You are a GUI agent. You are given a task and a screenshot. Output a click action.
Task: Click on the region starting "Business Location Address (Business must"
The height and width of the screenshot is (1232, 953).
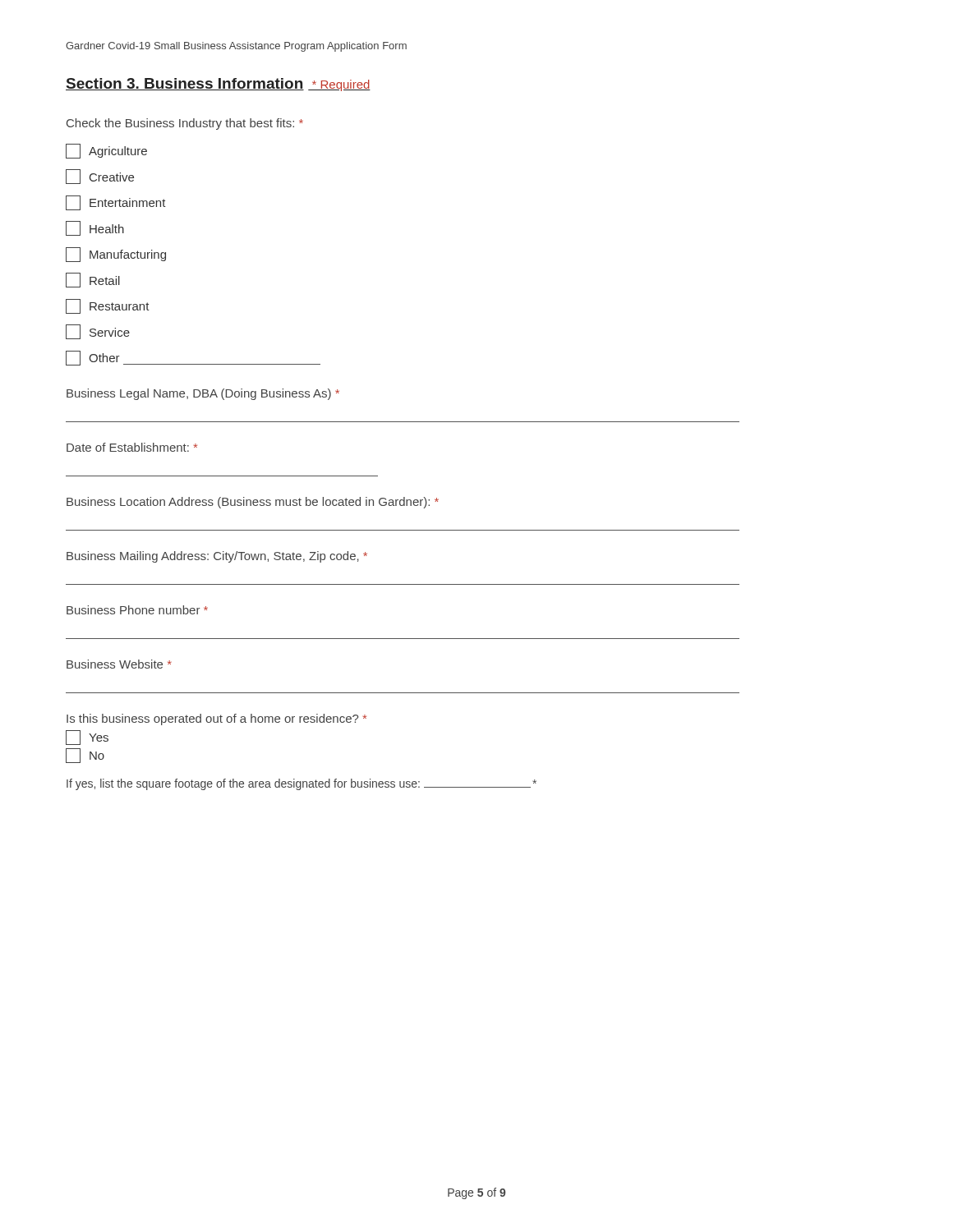point(252,501)
